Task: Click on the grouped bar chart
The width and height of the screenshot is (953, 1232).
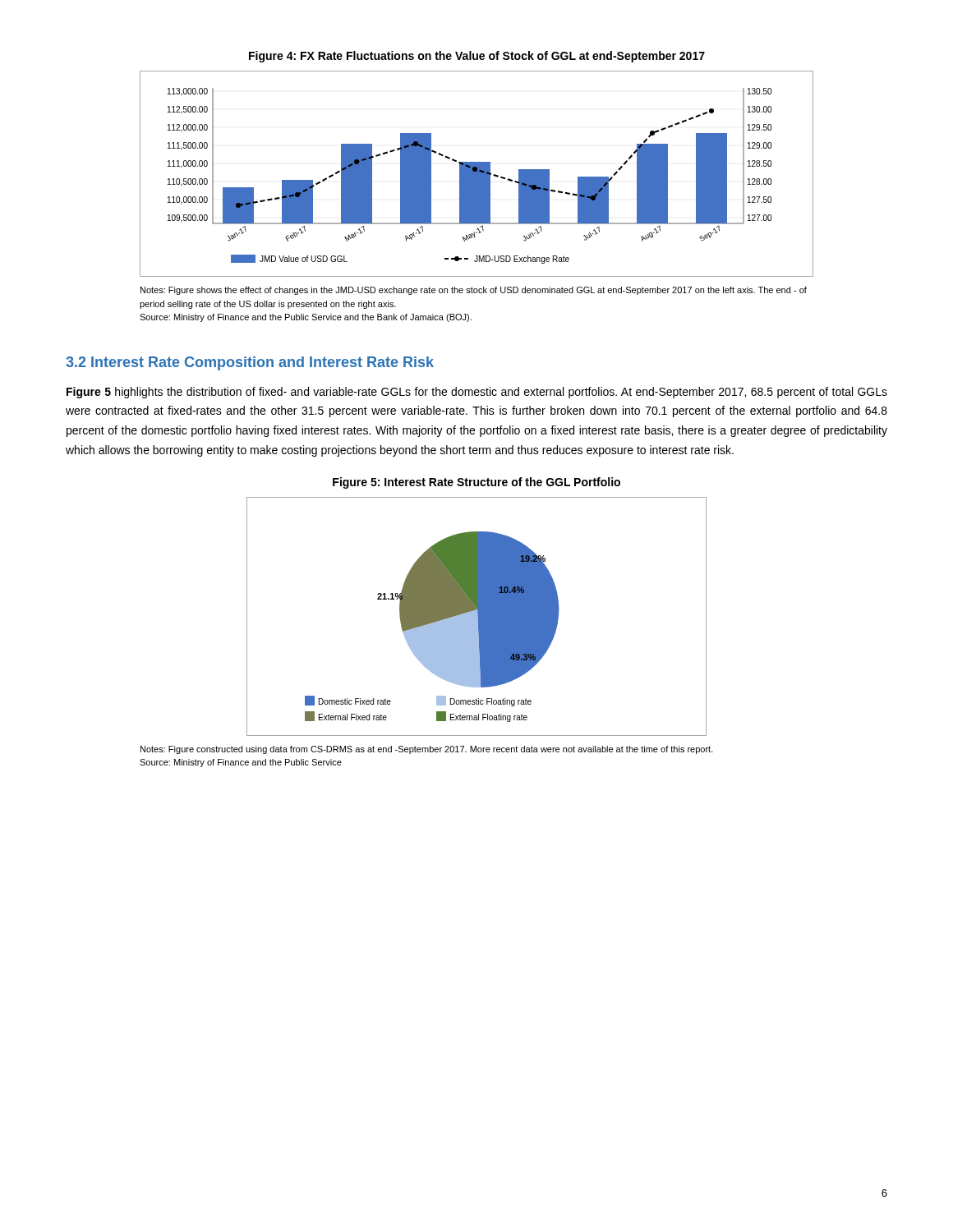Action: click(476, 174)
